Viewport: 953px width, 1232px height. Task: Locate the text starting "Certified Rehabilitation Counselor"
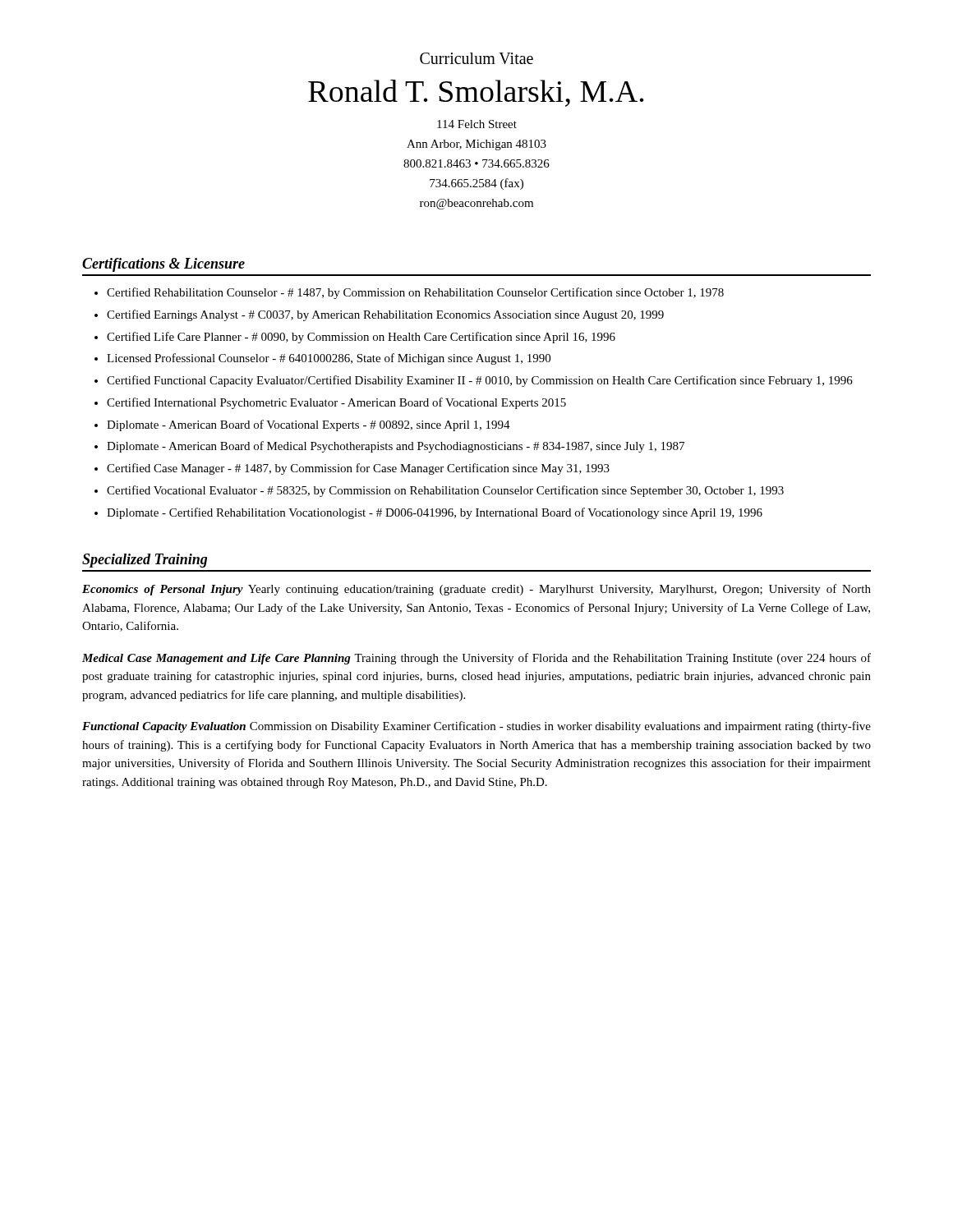[x=415, y=292]
